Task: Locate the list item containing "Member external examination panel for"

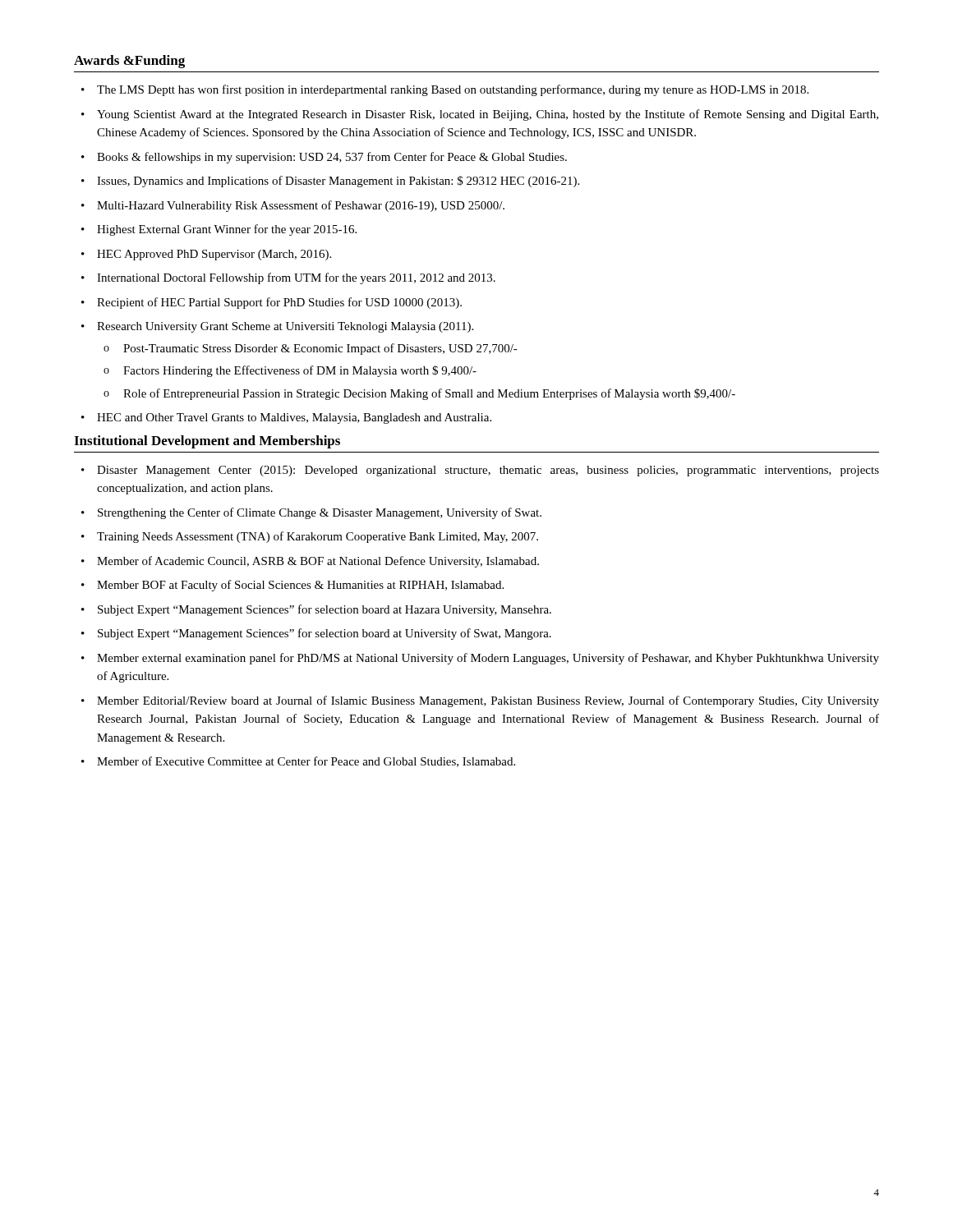Action: [488, 667]
